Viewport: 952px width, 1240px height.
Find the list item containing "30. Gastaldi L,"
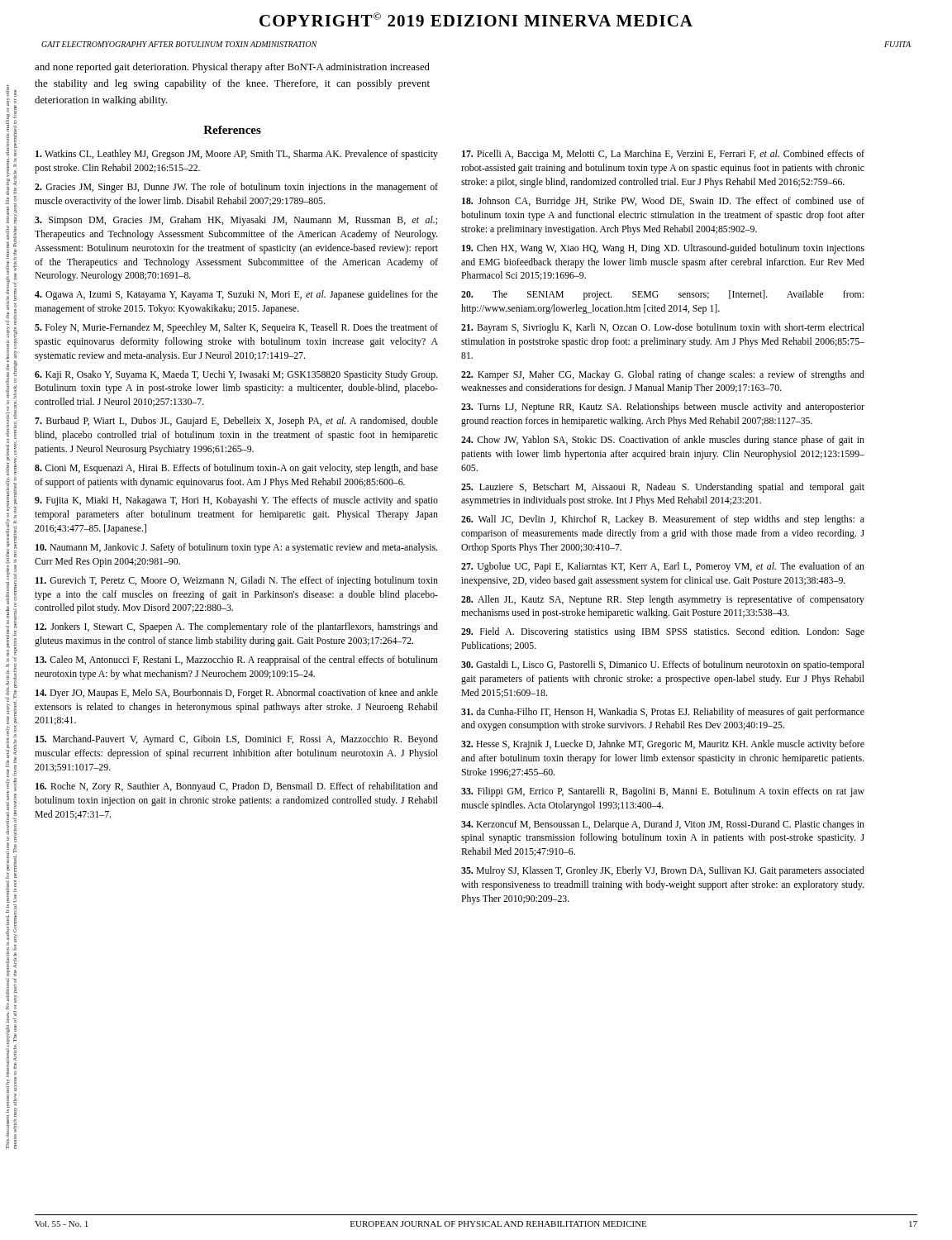pyautogui.click(x=663, y=679)
